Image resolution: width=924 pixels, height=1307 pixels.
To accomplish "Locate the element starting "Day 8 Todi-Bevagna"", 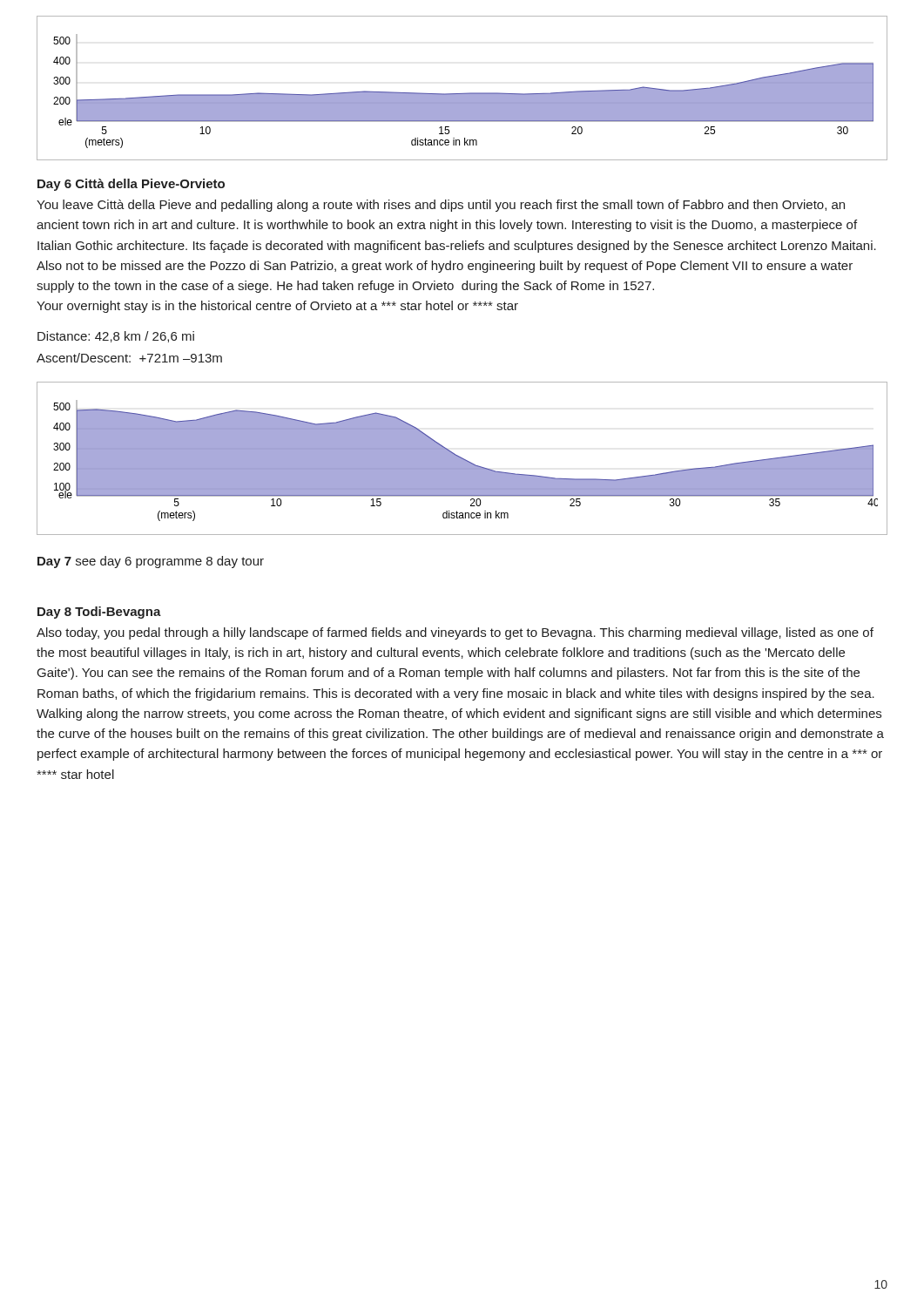I will tap(99, 611).
